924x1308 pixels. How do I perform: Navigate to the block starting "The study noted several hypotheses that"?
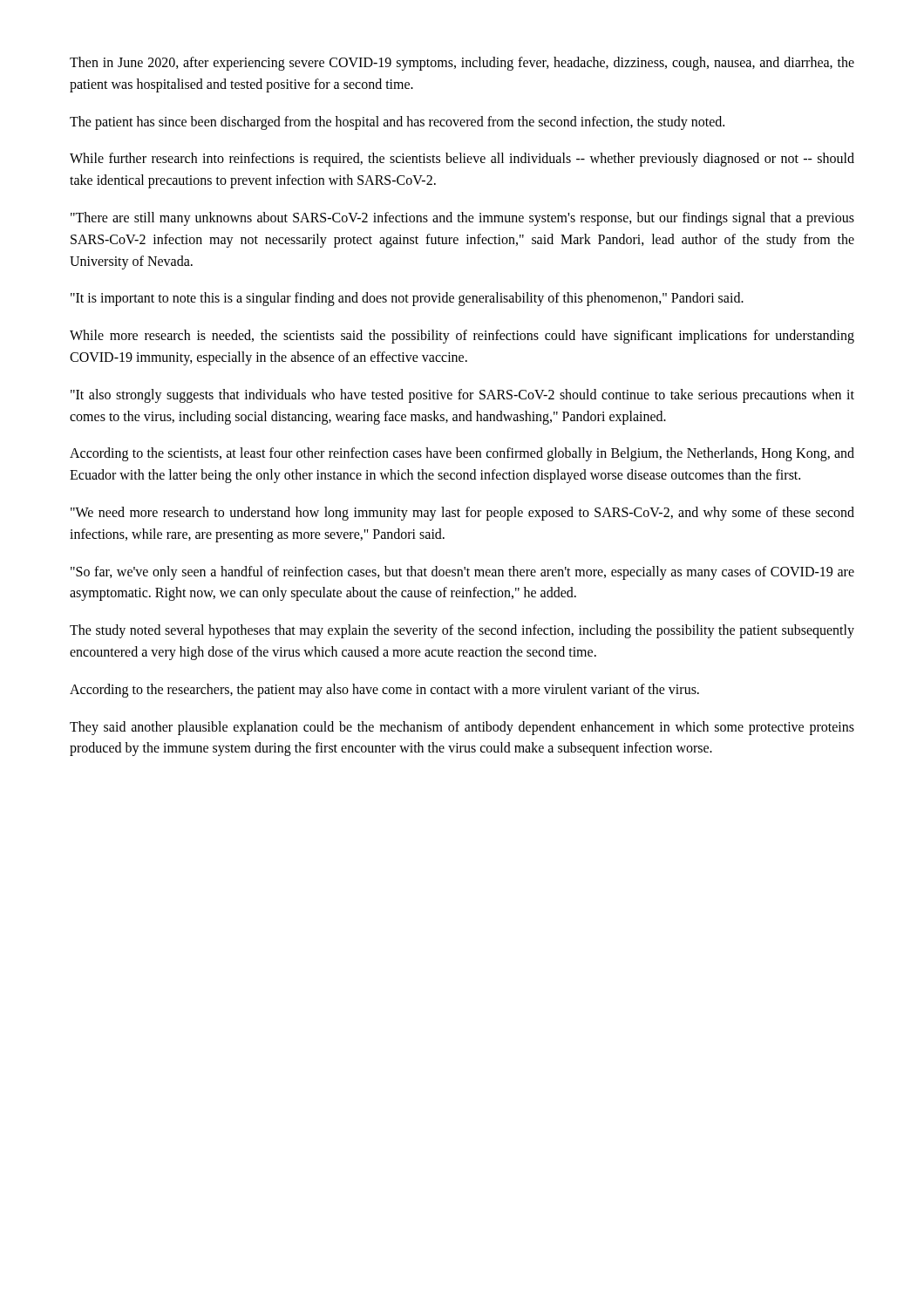pos(462,641)
